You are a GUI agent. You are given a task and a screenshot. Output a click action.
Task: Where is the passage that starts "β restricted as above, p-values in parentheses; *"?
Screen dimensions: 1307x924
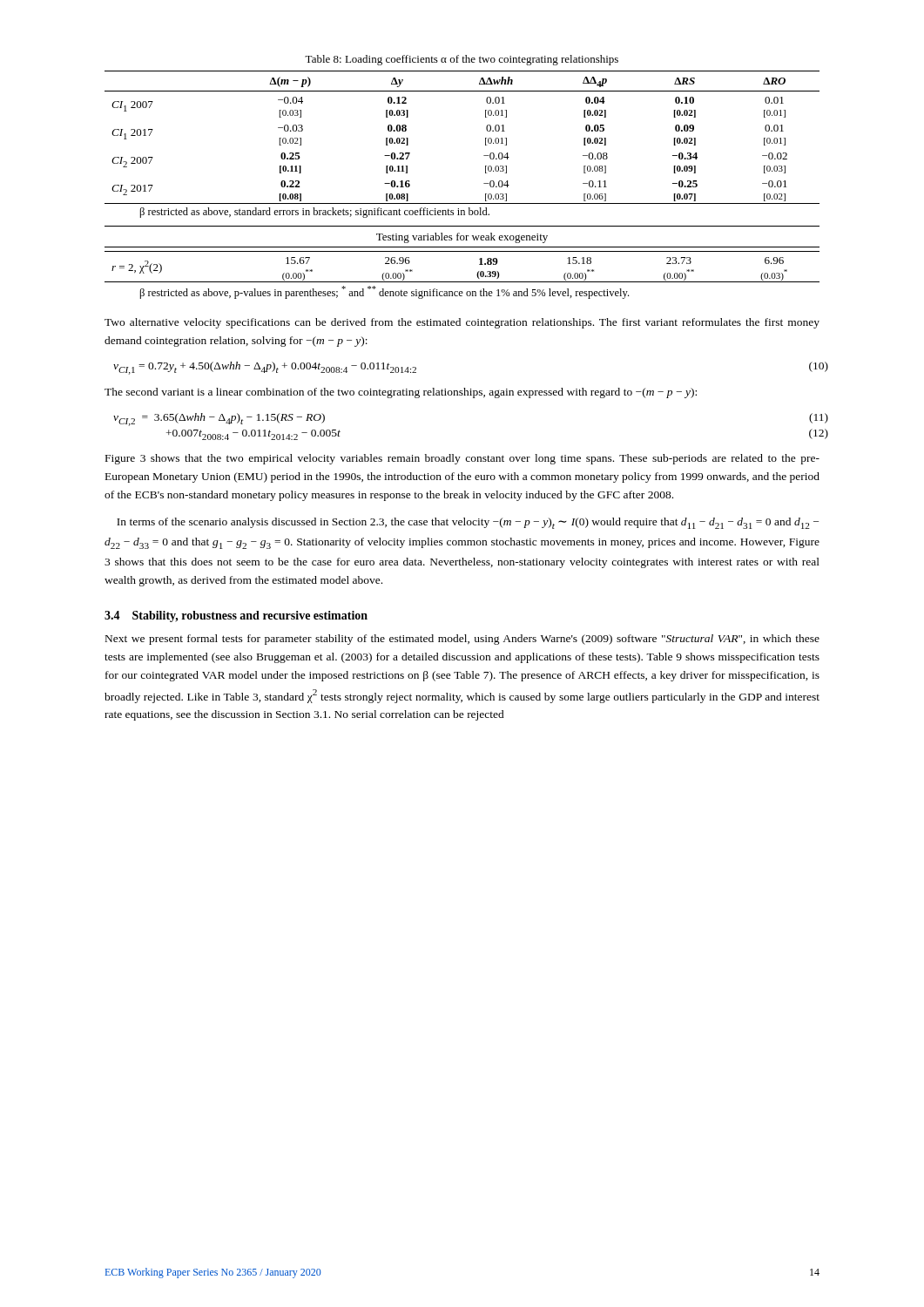coord(384,292)
